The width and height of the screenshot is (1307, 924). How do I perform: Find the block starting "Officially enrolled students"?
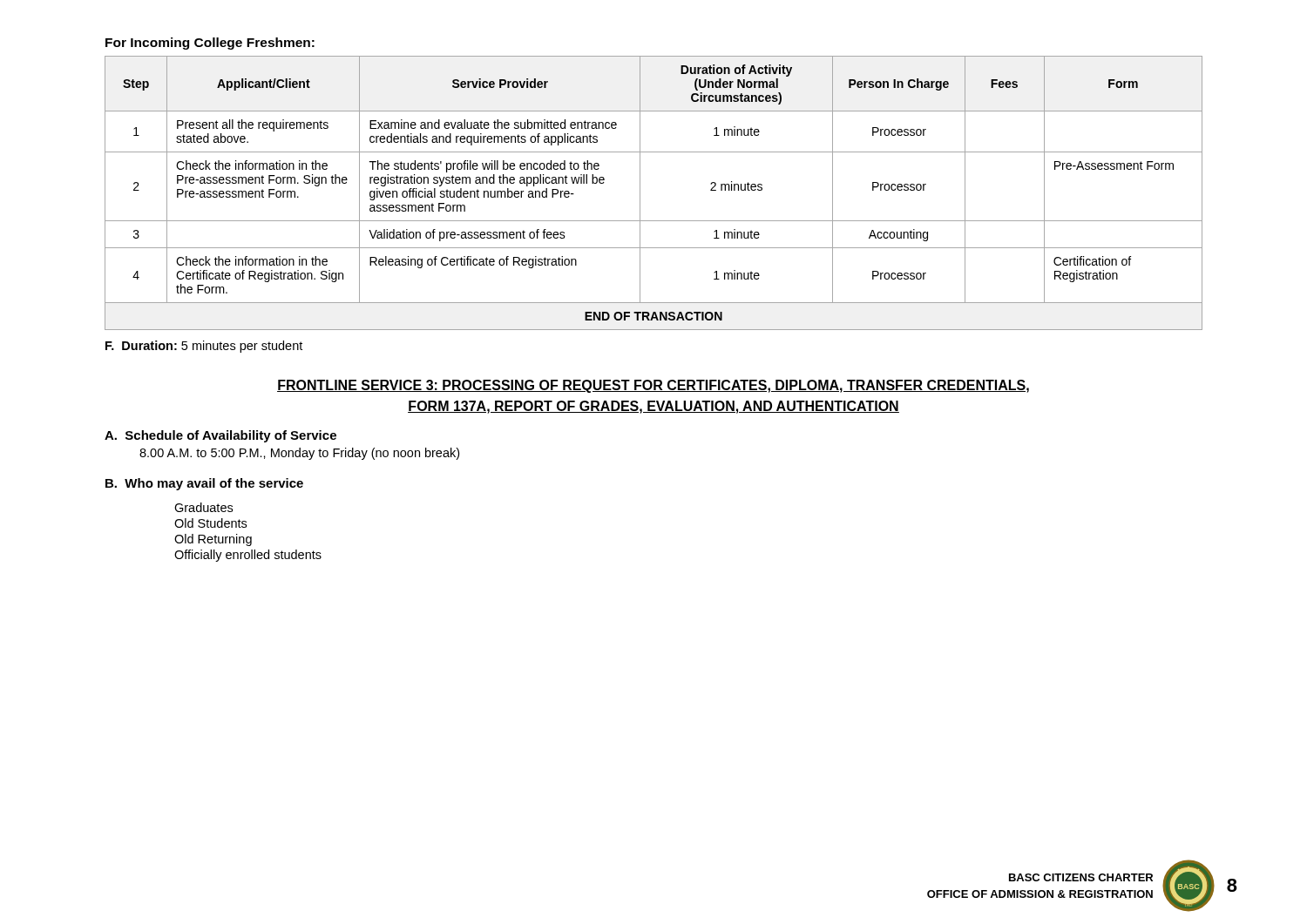pos(248,555)
